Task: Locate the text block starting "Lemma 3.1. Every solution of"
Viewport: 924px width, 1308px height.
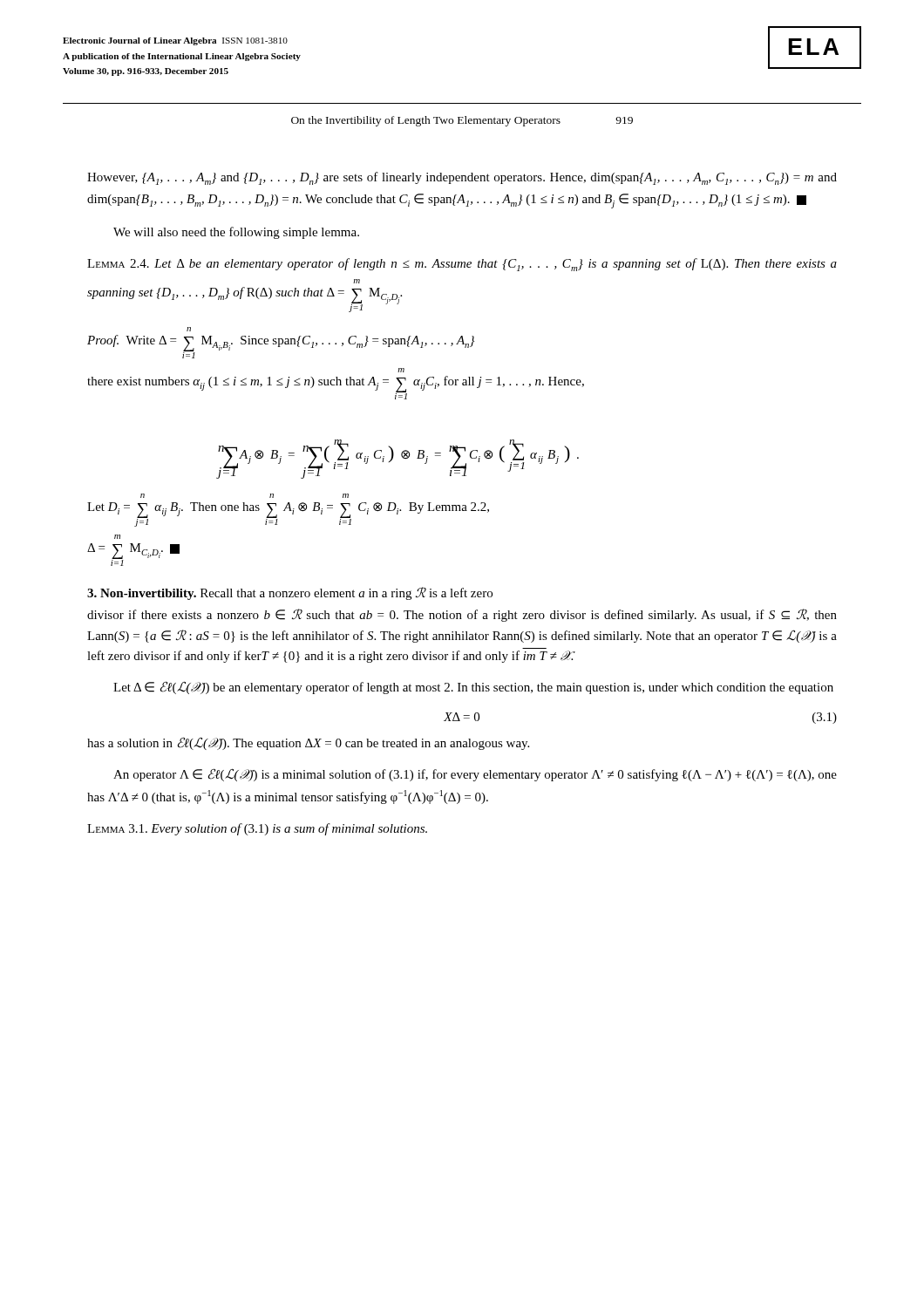Action: pyautogui.click(x=258, y=828)
